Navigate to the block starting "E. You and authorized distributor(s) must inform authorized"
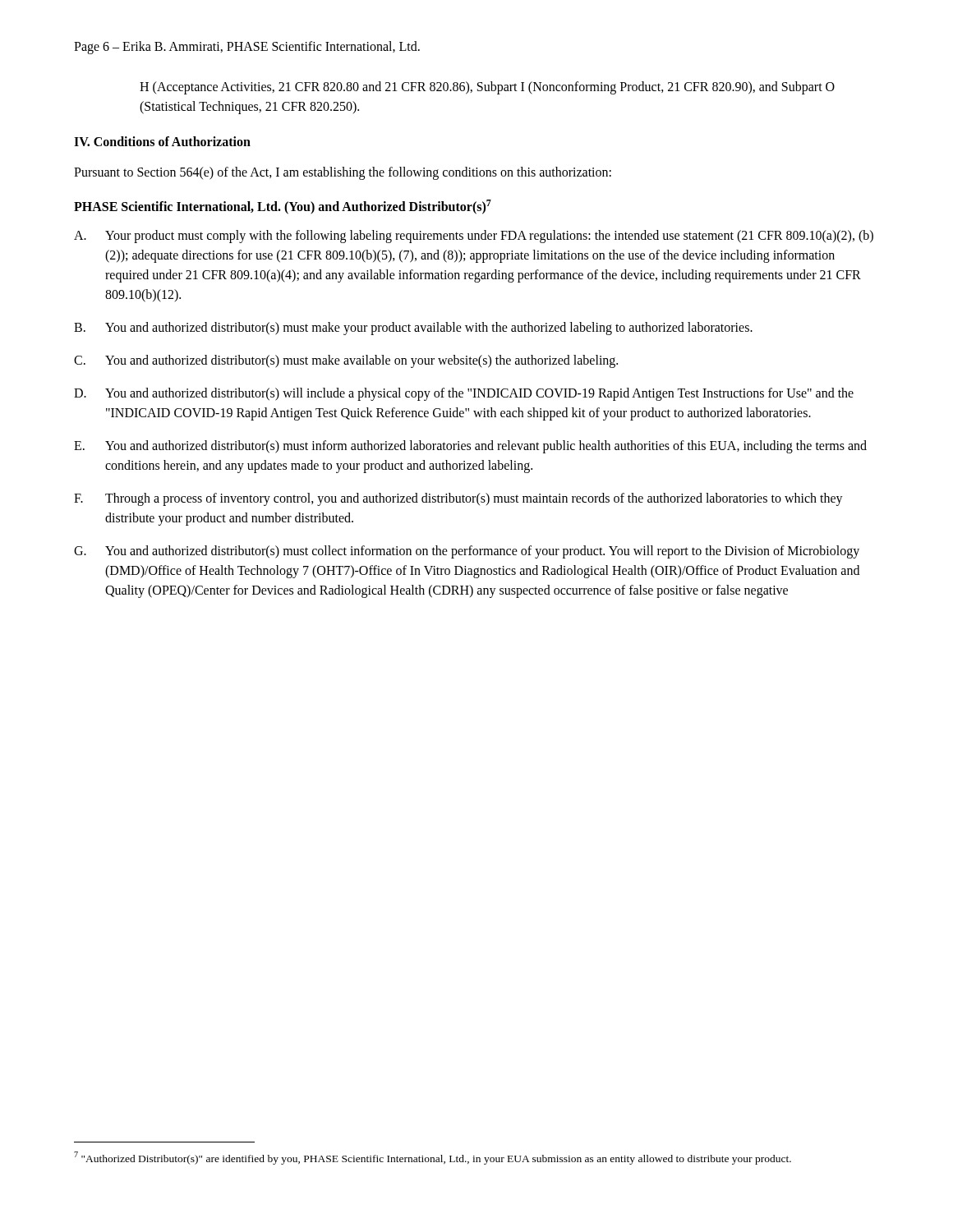 [476, 456]
